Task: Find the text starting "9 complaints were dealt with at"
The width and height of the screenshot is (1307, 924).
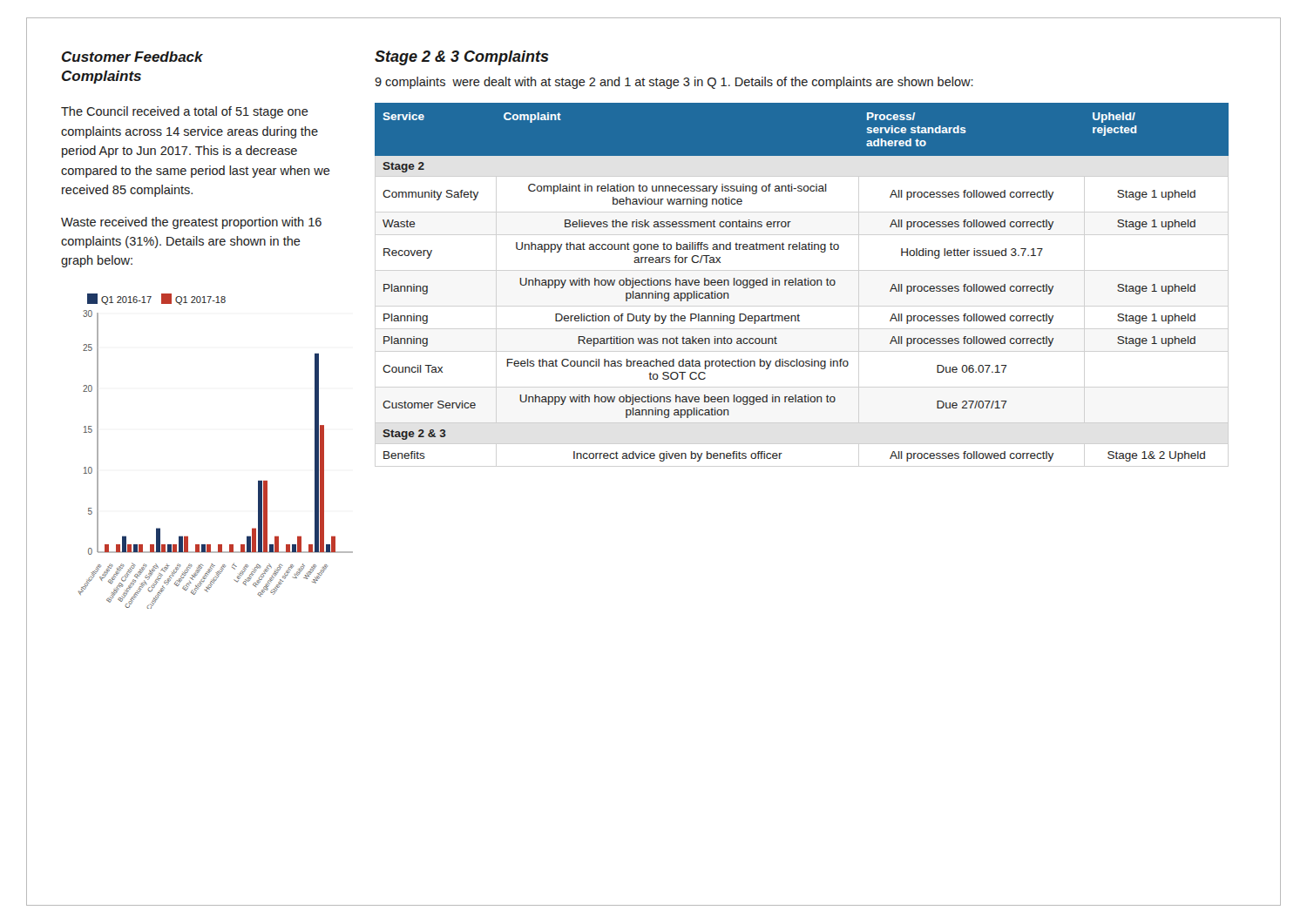Action: (674, 82)
